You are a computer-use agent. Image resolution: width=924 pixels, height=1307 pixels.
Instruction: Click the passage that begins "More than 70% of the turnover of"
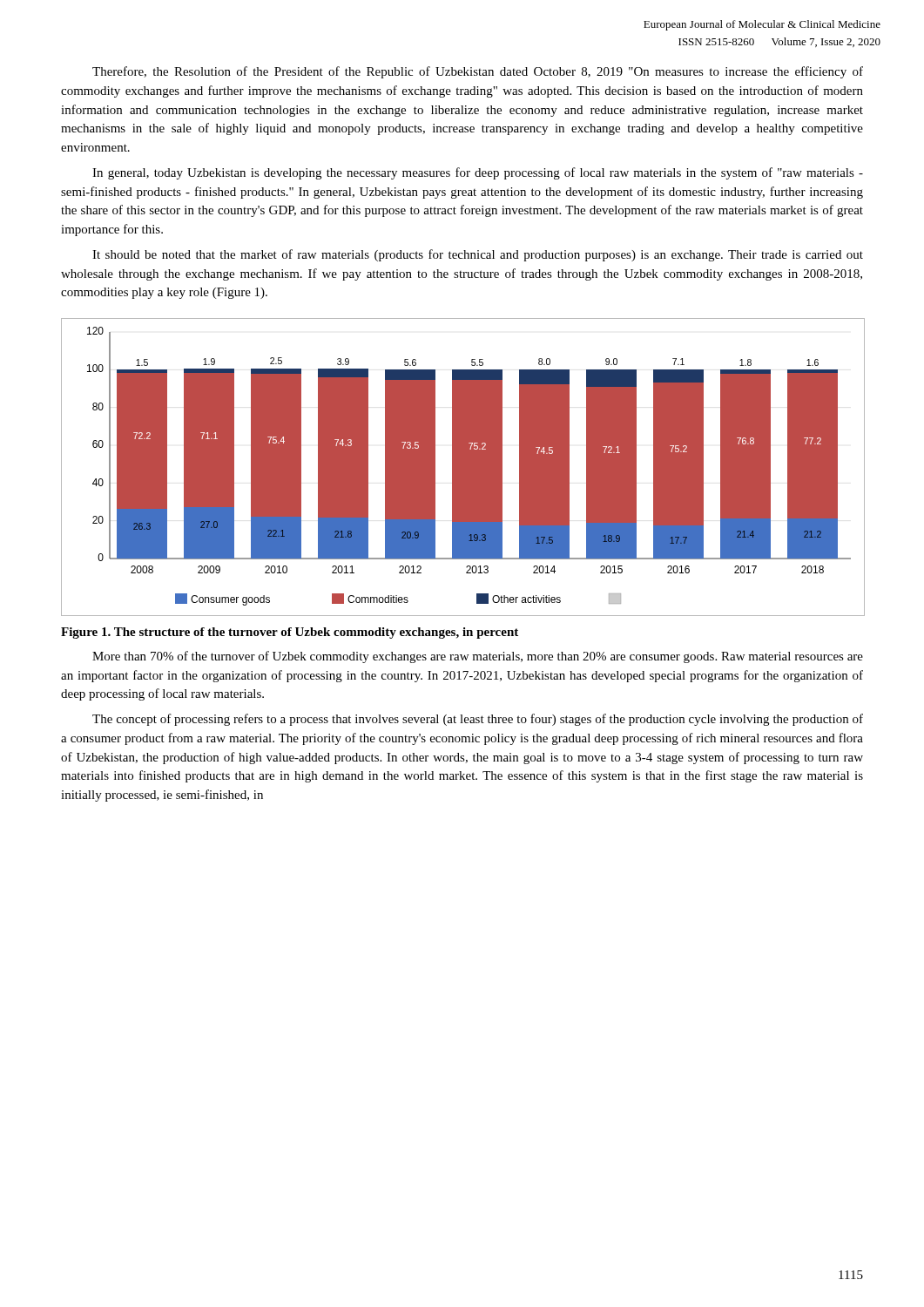pyautogui.click(x=462, y=676)
